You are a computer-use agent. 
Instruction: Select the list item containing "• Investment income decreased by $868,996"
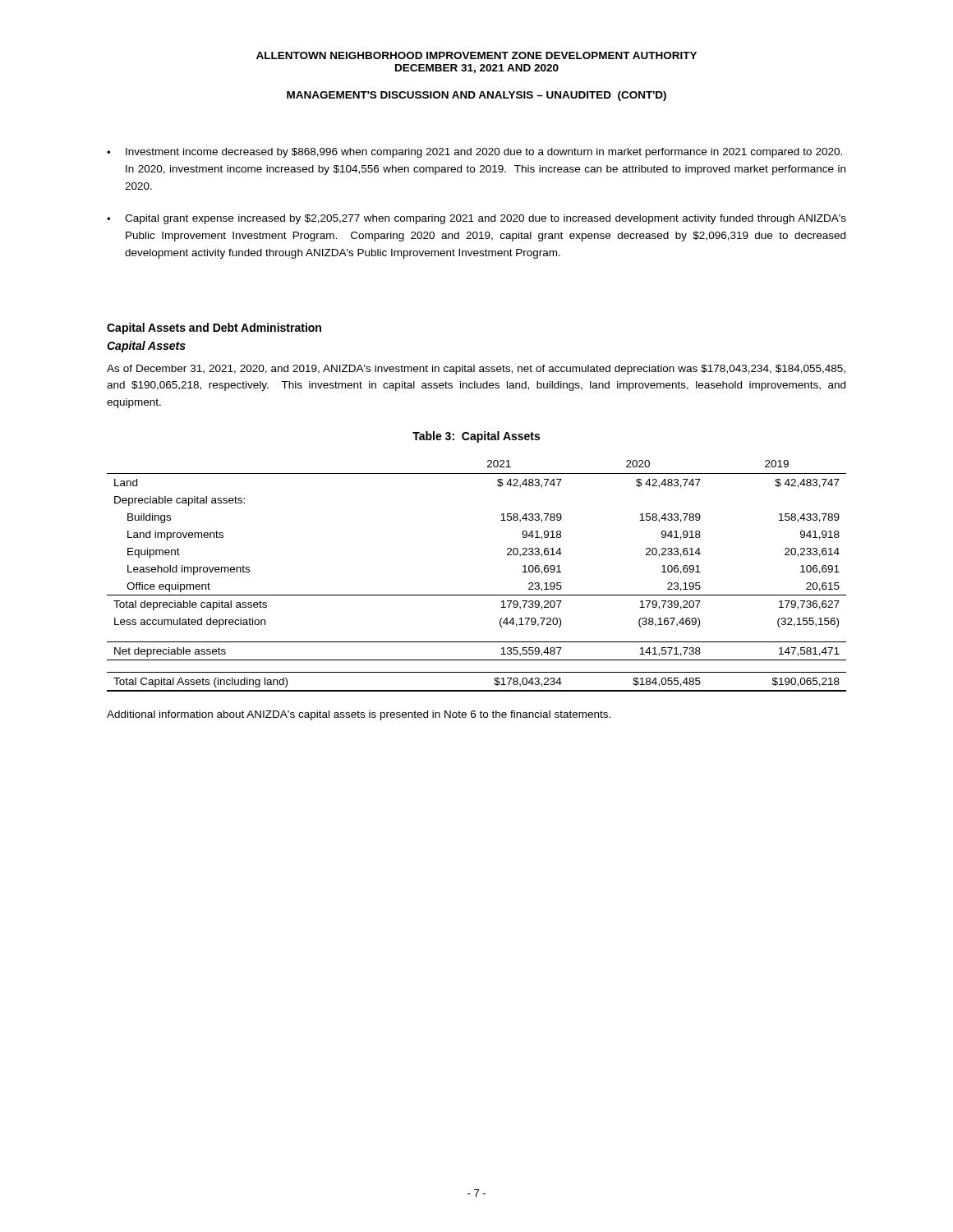point(476,170)
